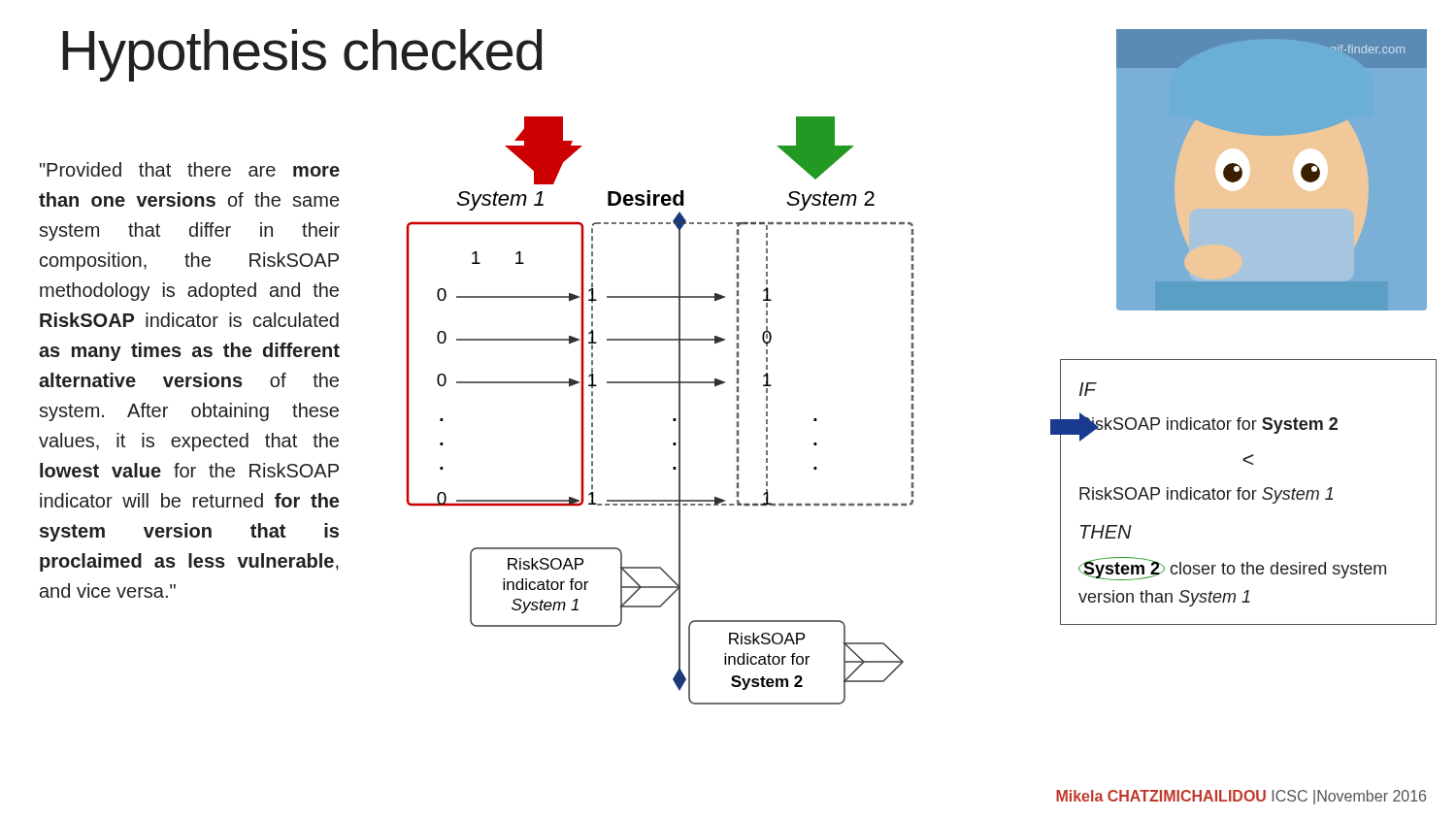Find the photo

[x=1272, y=170]
